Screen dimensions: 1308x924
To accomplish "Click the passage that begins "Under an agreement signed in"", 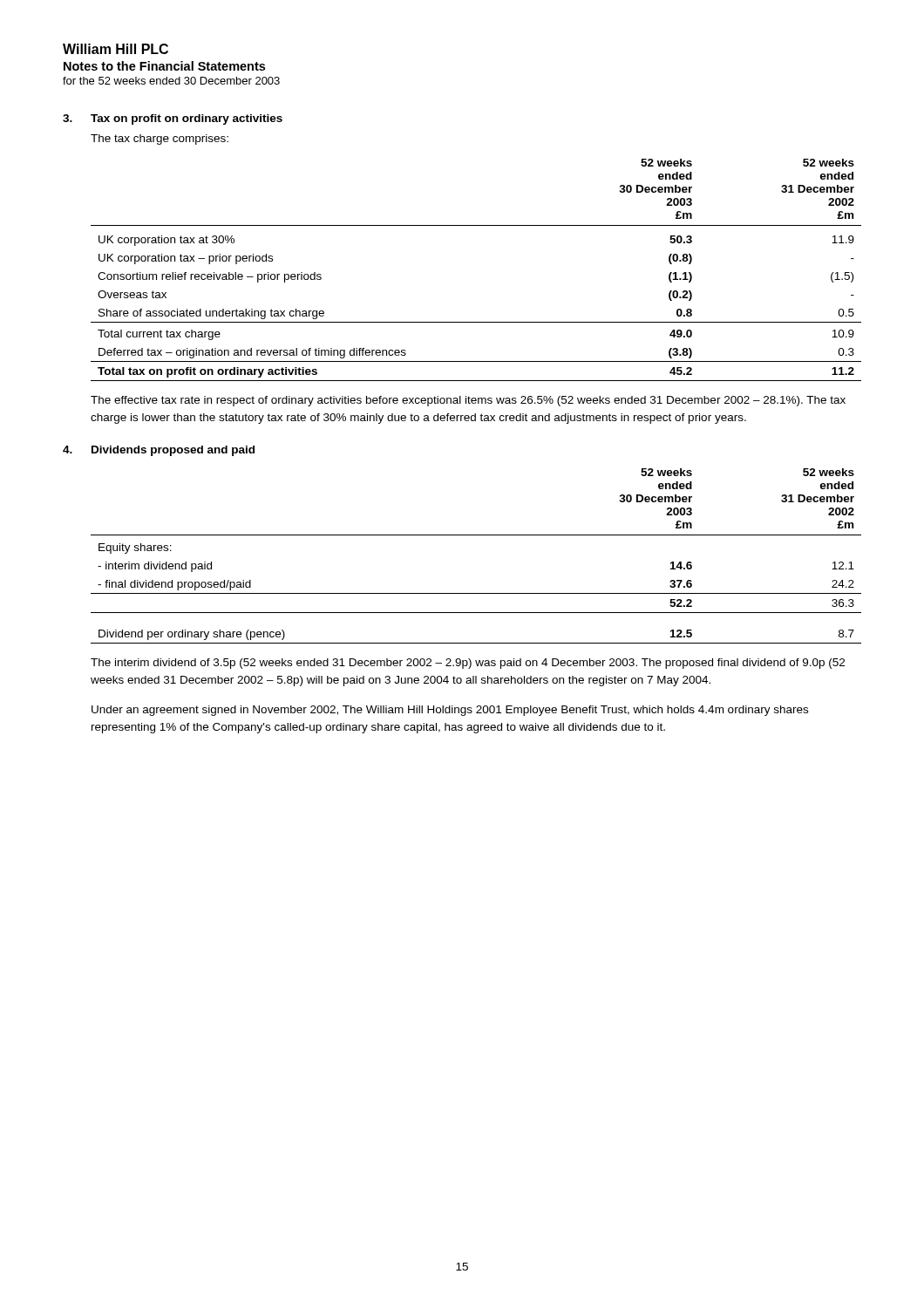I will pos(450,718).
